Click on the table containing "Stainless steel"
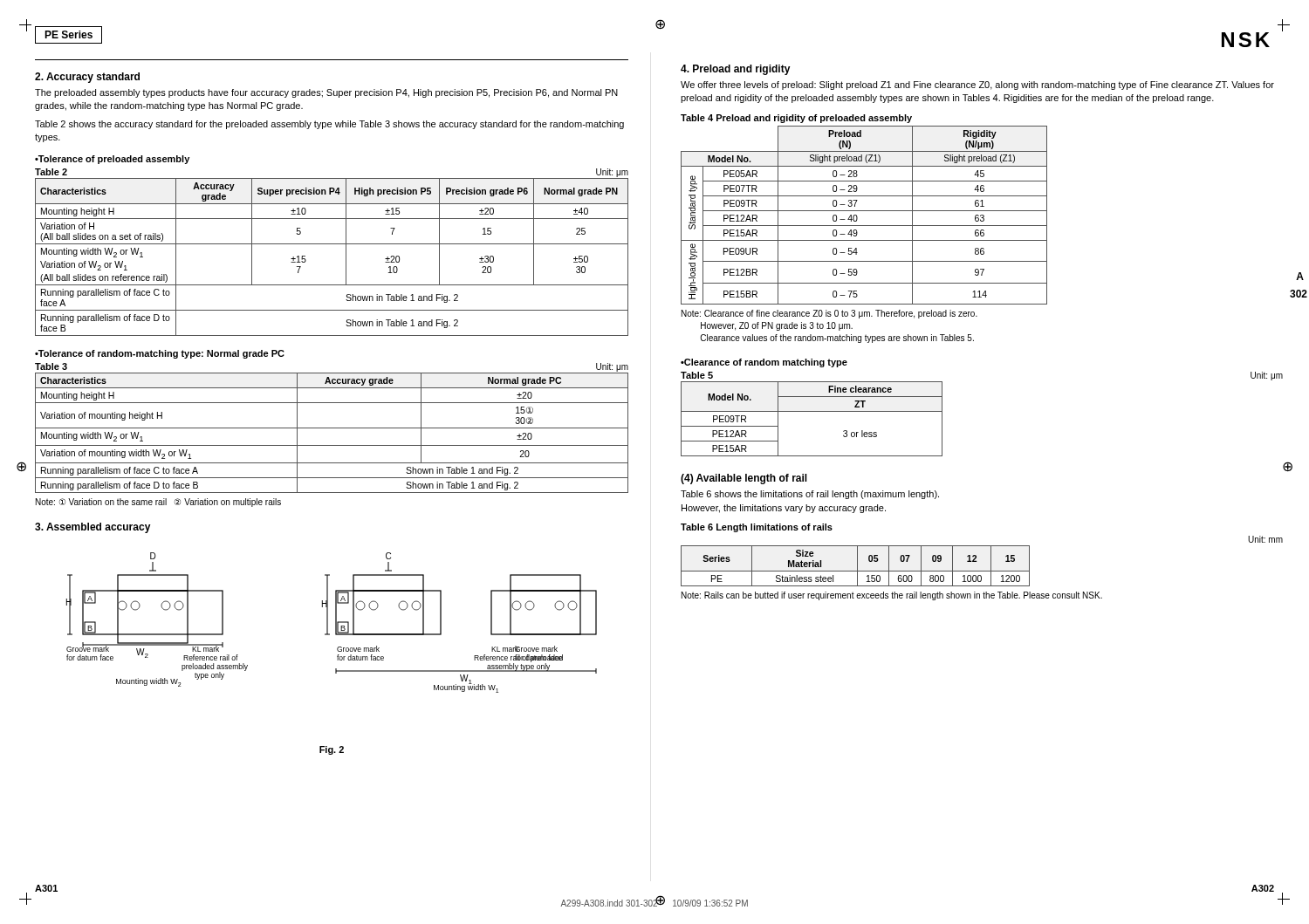The height and width of the screenshot is (924, 1309). tap(982, 561)
